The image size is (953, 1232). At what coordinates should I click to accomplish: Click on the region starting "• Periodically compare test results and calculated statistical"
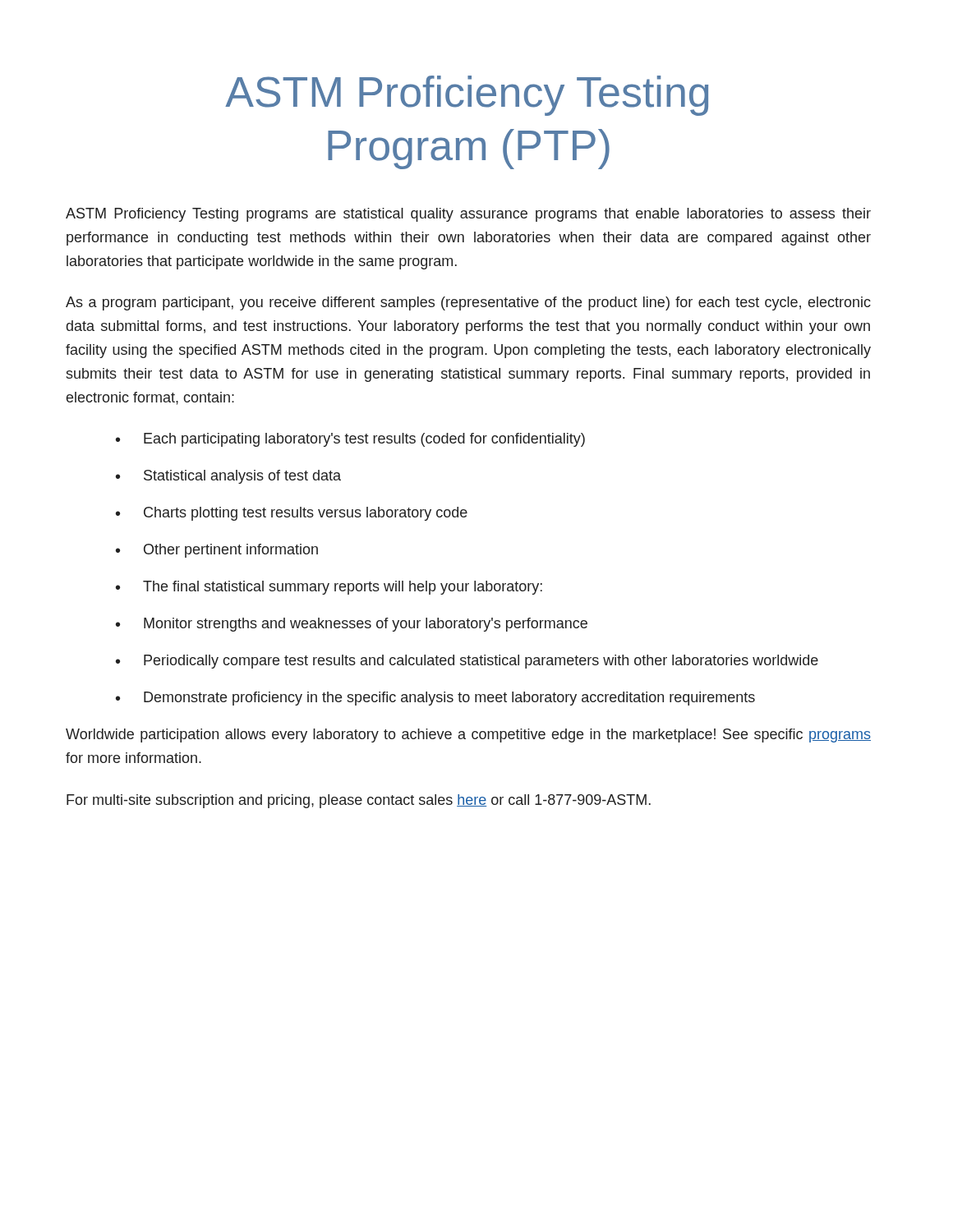tap(493, 662)
